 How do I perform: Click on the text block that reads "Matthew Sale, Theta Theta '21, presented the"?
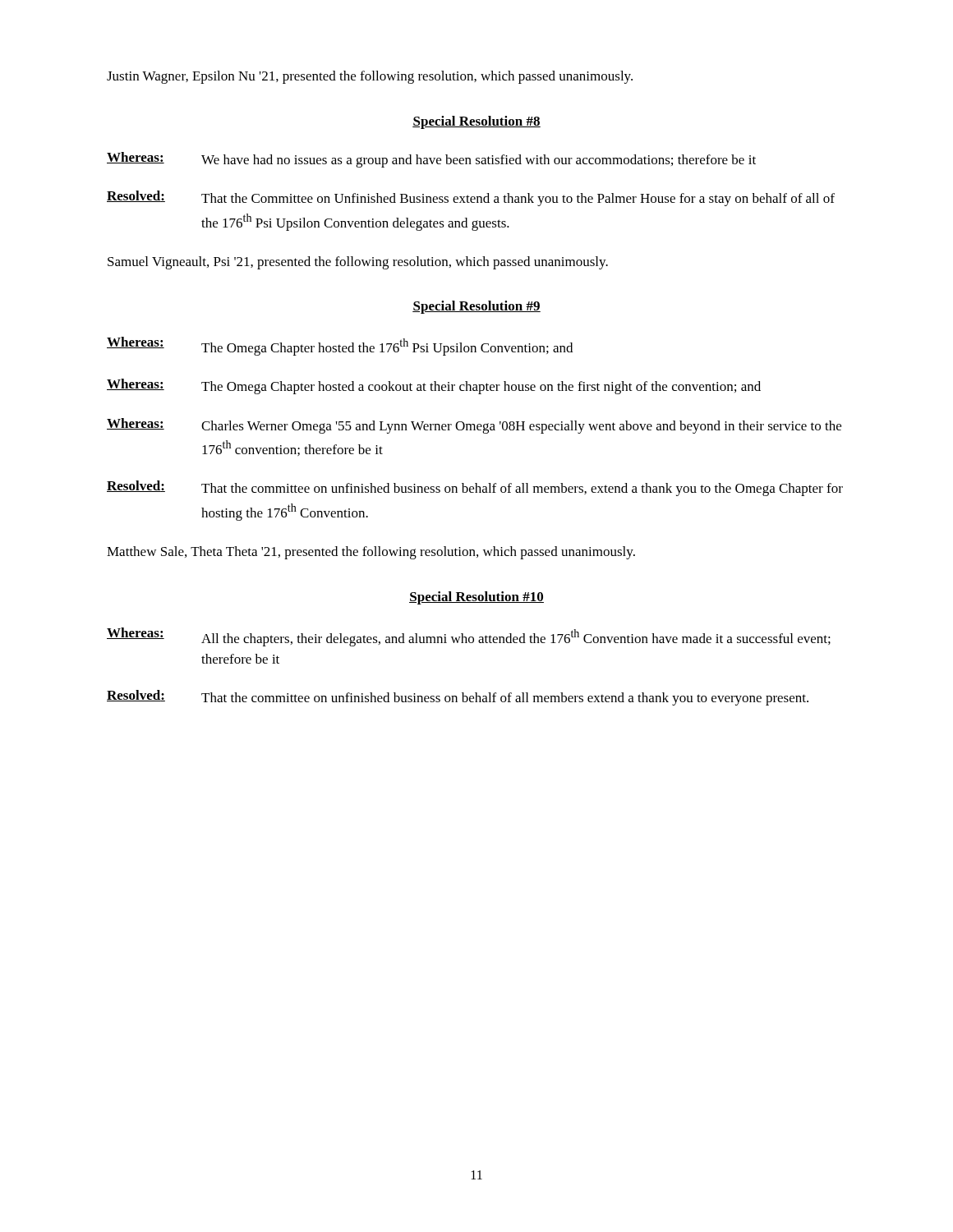click(x=371, y=552)
